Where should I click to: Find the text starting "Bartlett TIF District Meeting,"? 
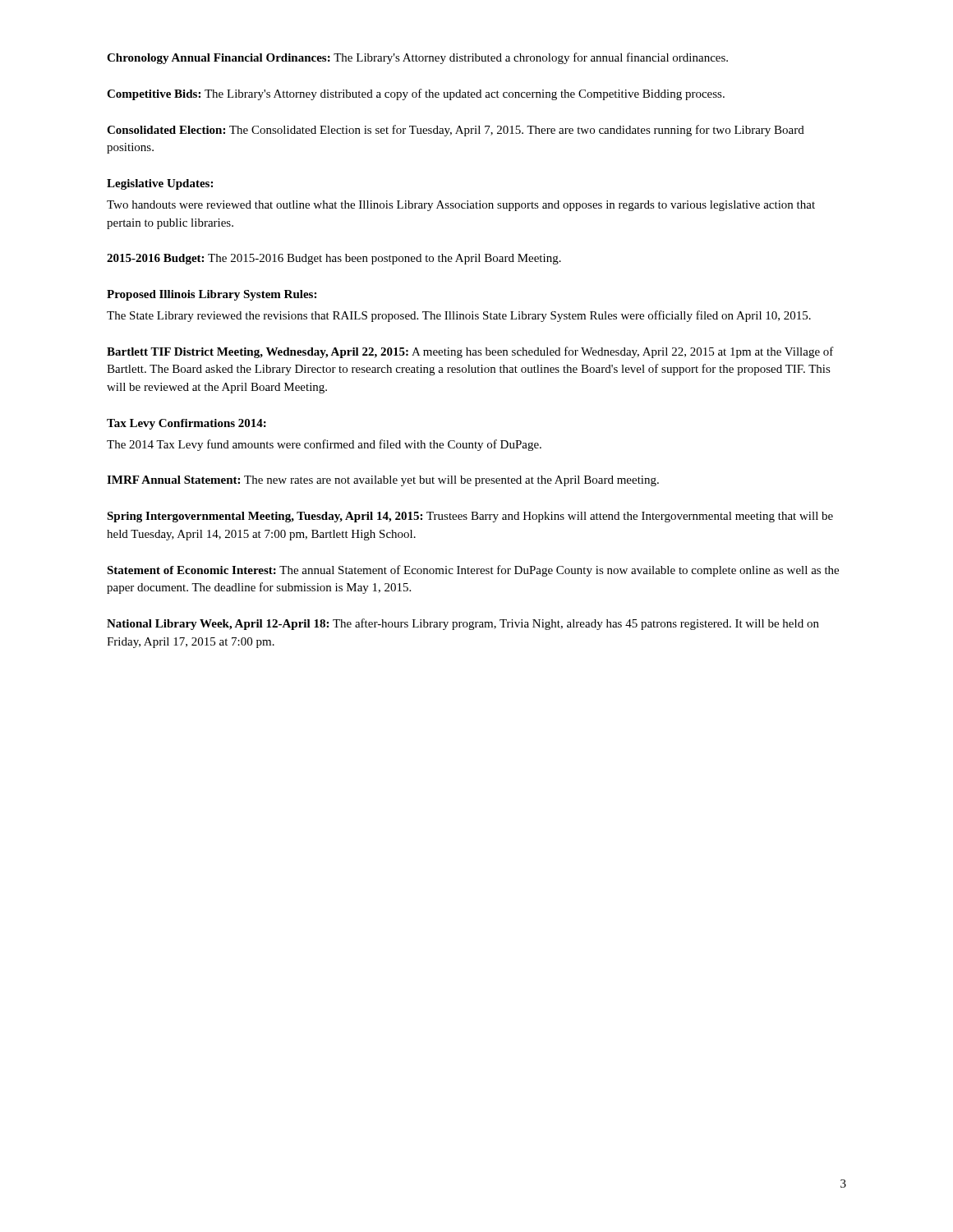pos(470,369)
